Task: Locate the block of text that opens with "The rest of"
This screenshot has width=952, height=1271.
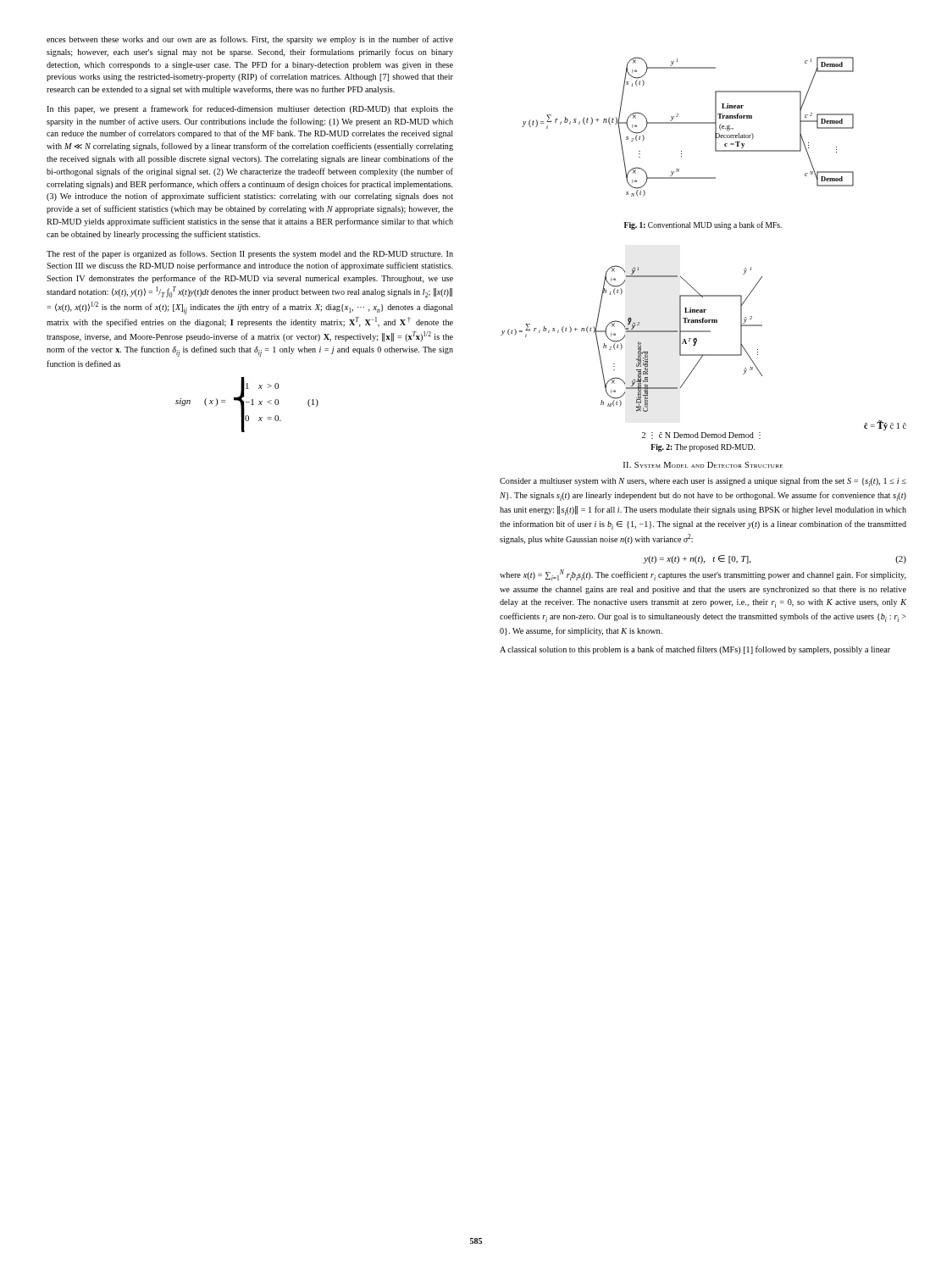Action: (x=250, y=309)
